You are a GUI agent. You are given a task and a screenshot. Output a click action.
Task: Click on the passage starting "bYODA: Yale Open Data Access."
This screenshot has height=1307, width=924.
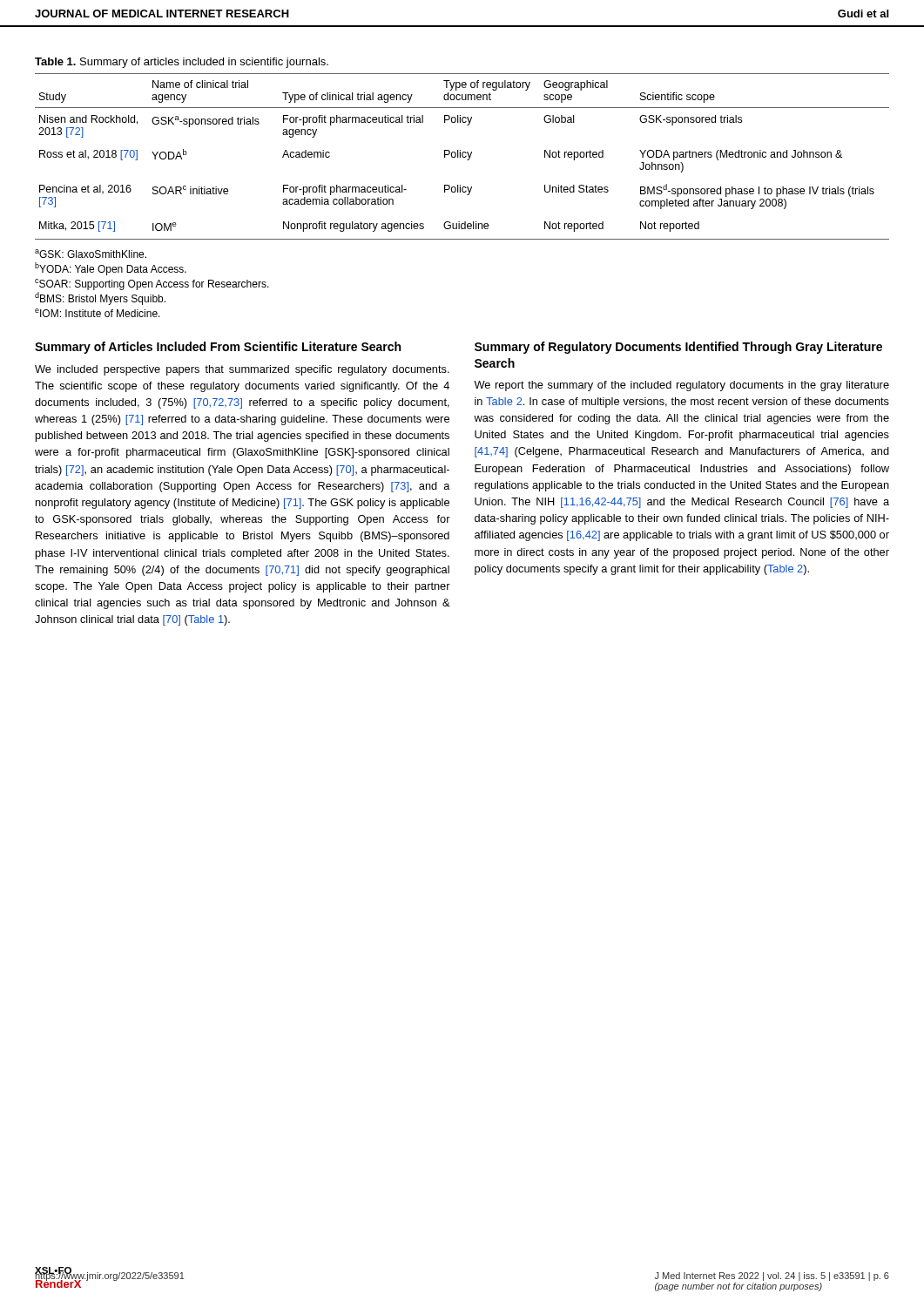pos(111,269)
